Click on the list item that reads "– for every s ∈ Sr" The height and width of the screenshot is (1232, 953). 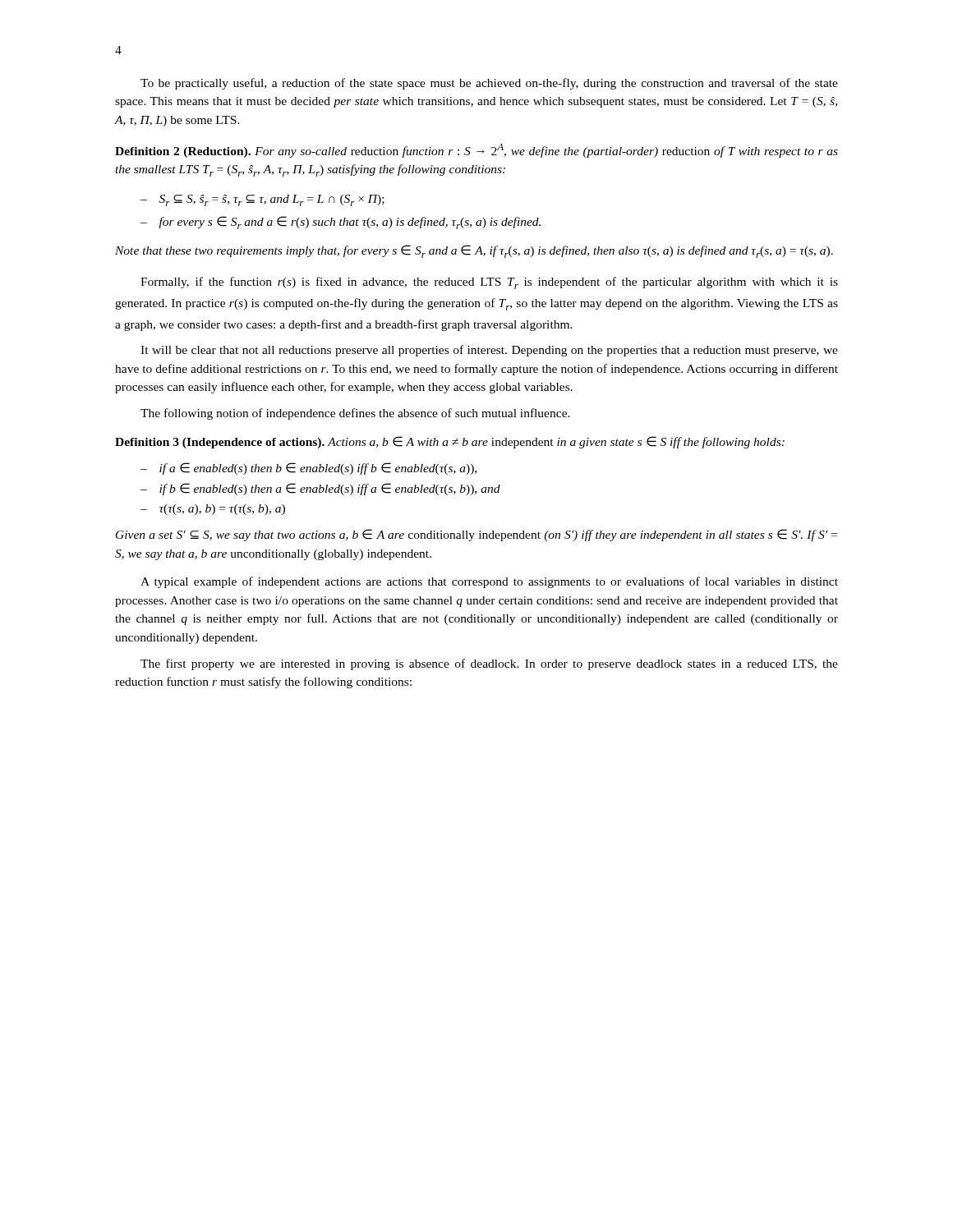(341, 222)
